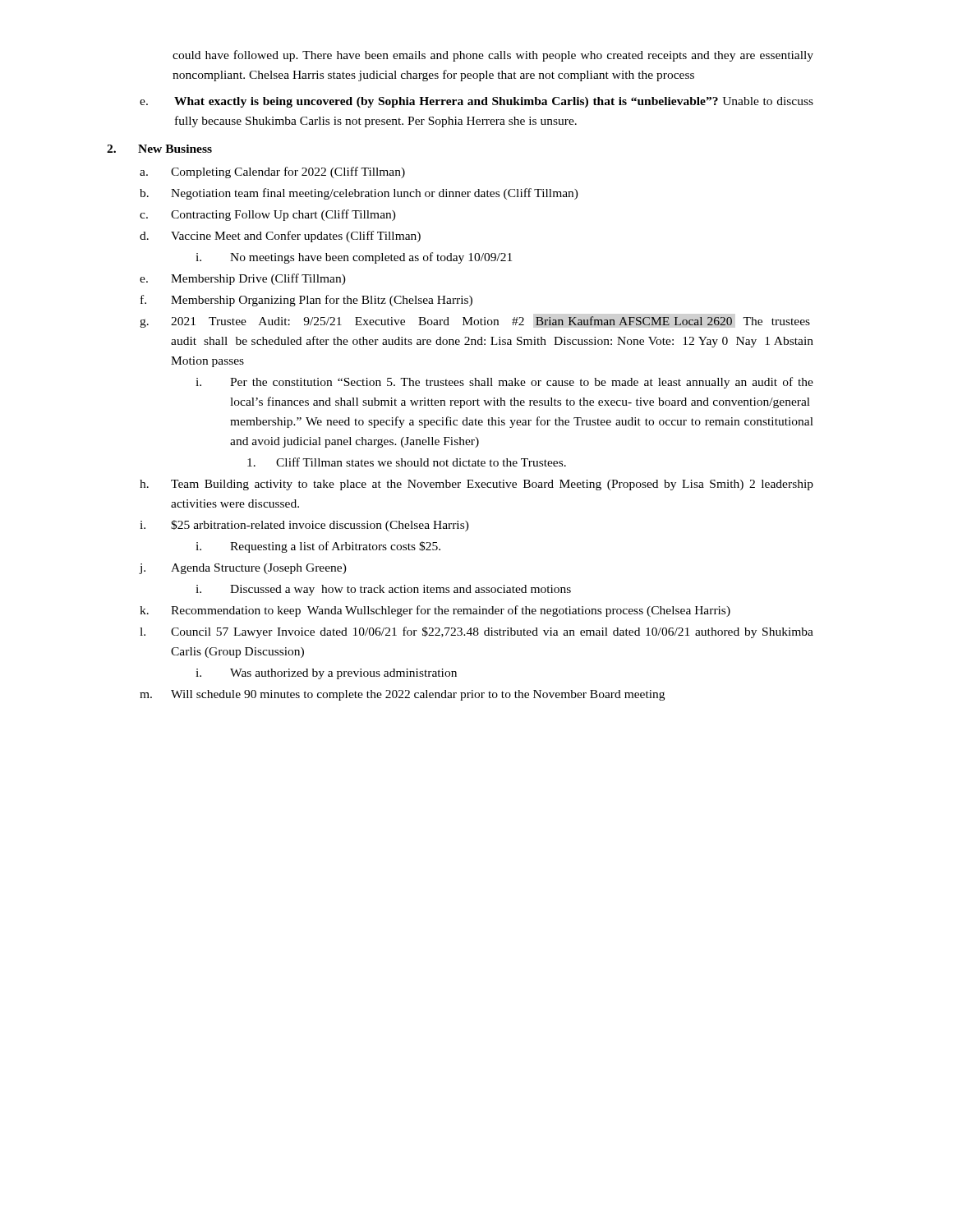
Task: Point to the block beginning "i. Per the constitution “Section 5. The"
Action: pos(504,412)
